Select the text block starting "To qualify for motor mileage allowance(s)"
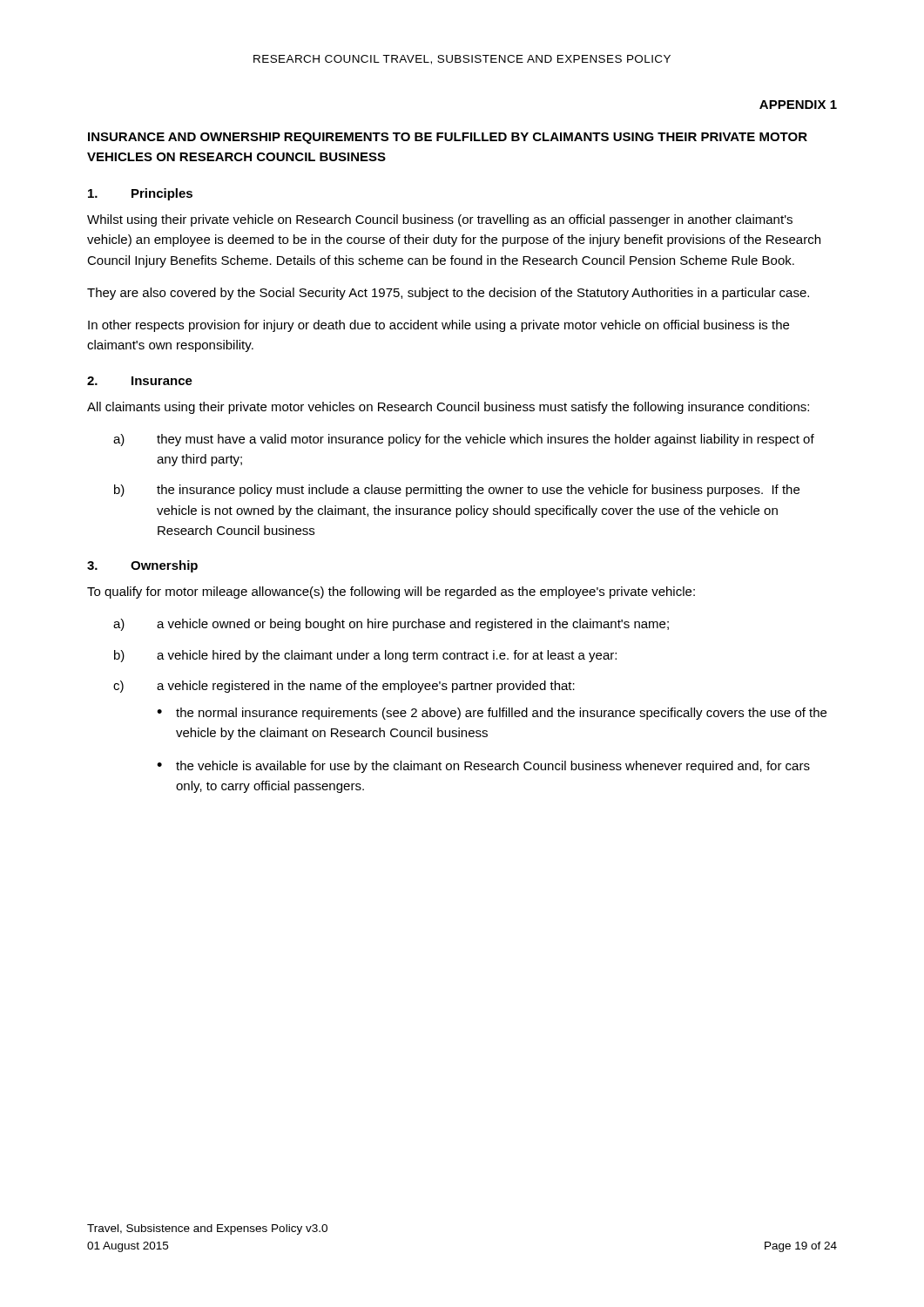The width and height of the screenshot is (924, 1307). (391, 591)
